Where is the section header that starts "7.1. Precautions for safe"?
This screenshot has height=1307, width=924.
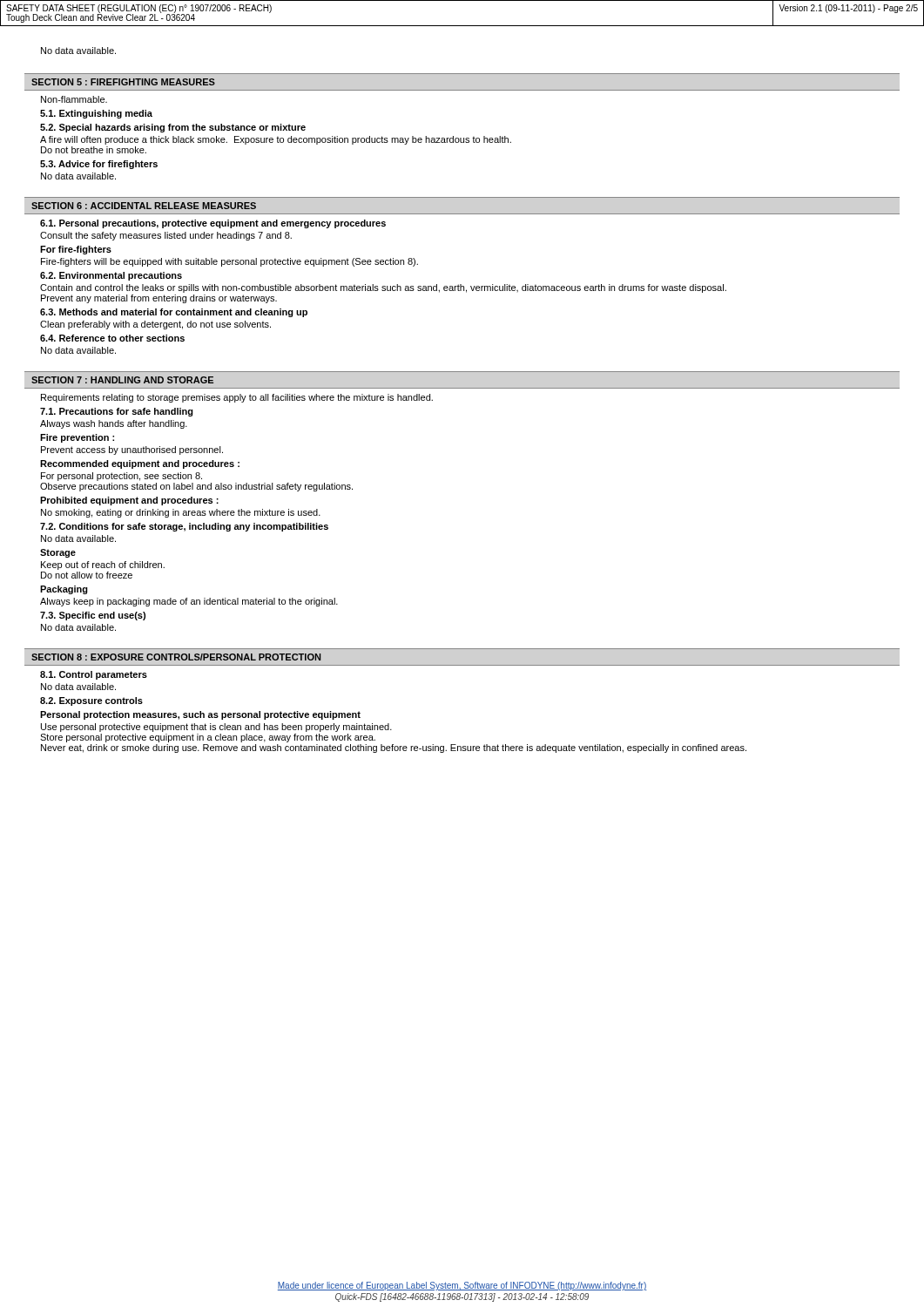[x=117, y=411]
